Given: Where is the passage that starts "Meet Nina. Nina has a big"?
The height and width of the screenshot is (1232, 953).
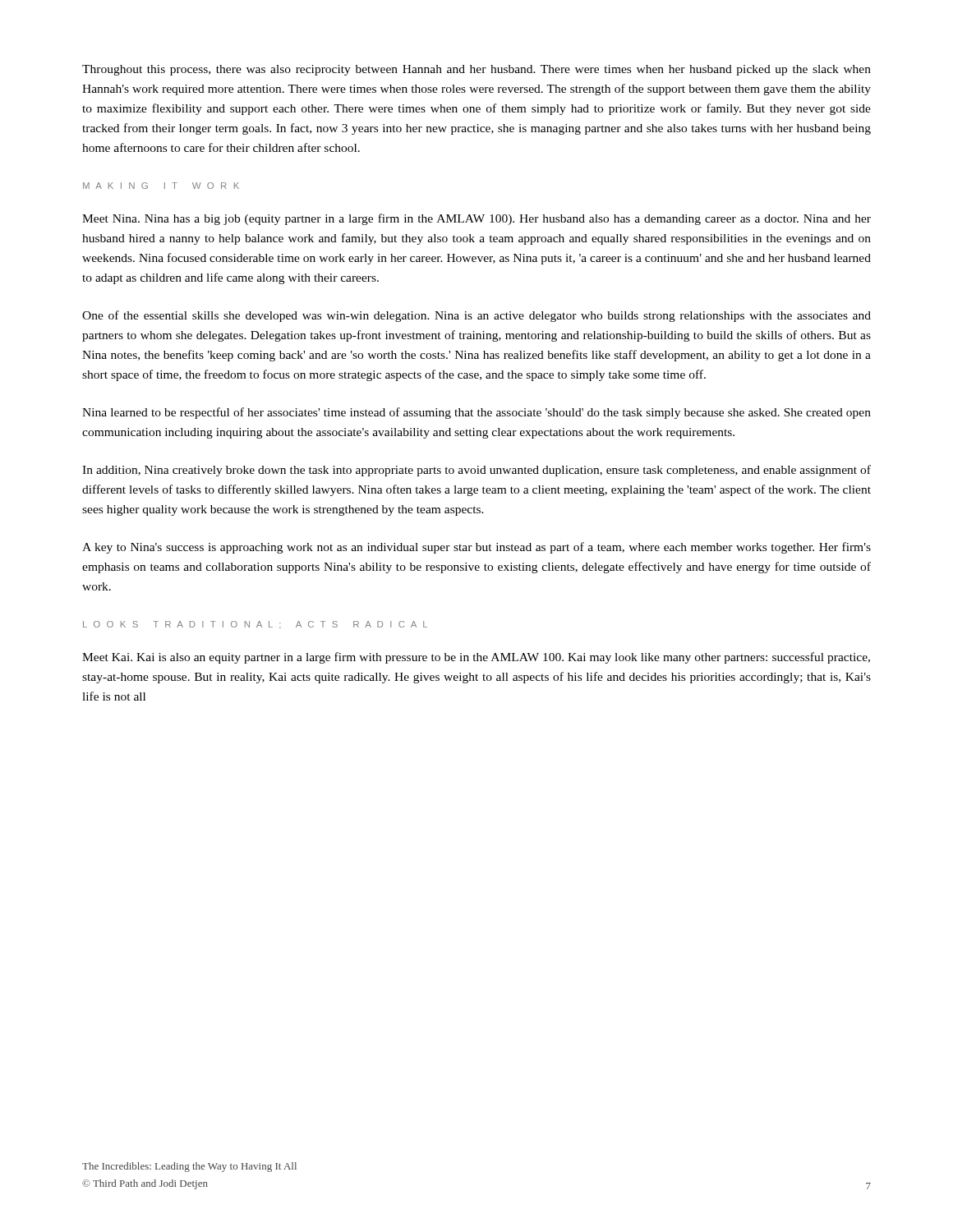Looking at the screenshot, I should (476, 248).
